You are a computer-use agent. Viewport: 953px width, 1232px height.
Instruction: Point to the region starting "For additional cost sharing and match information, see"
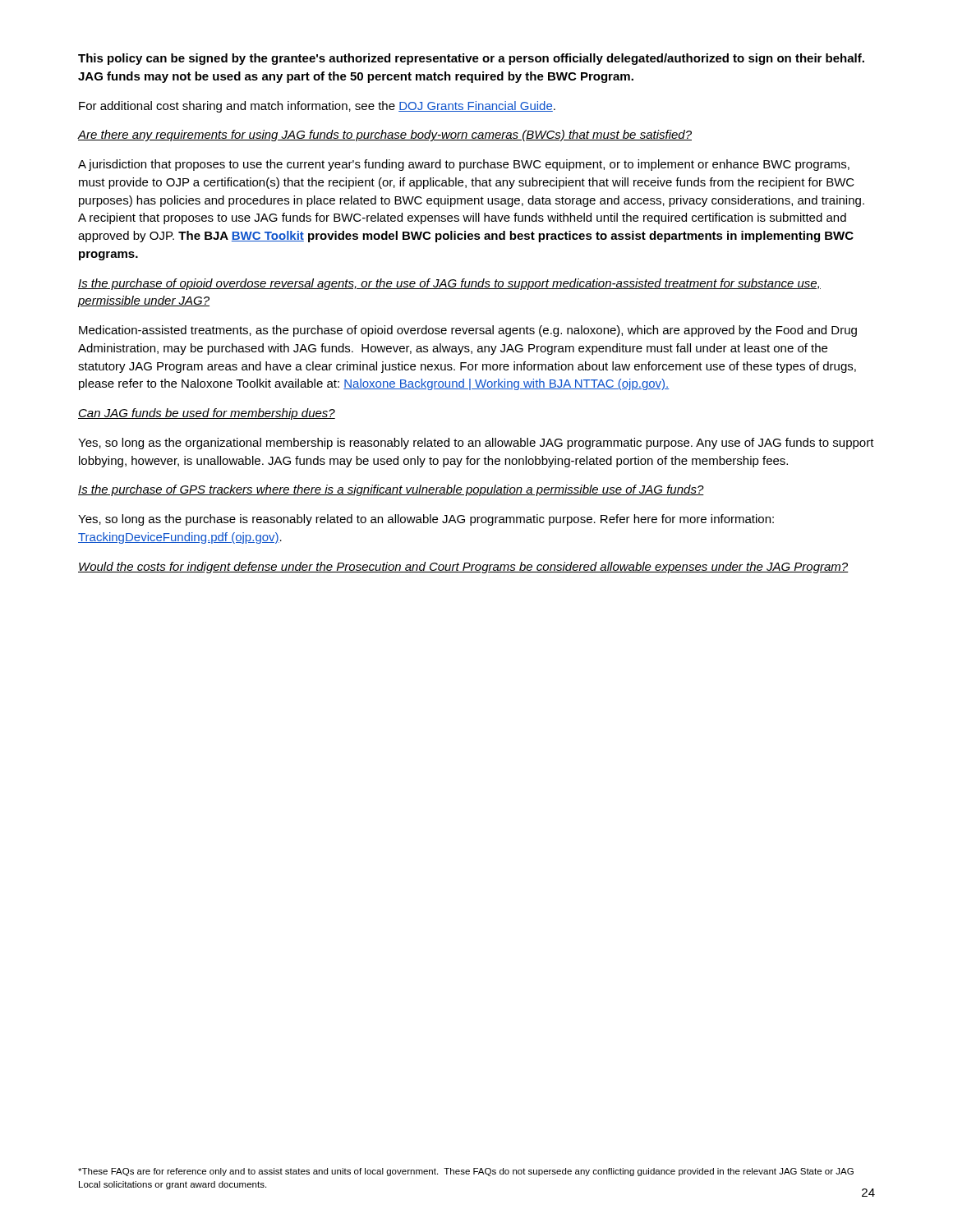pyautogui.click(x=476, y=105)
